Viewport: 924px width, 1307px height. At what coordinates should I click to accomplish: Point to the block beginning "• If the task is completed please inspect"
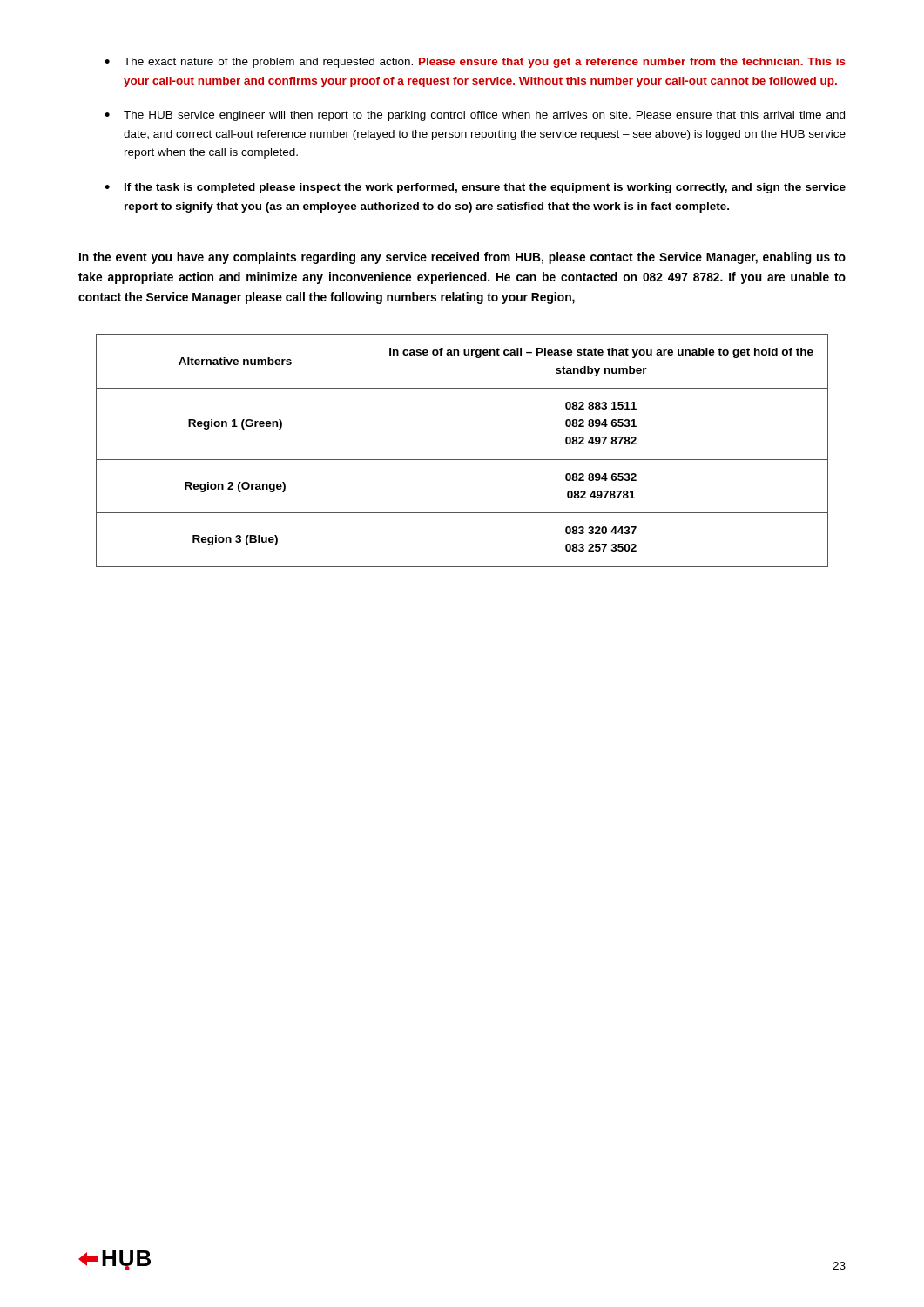coord(475,197)
